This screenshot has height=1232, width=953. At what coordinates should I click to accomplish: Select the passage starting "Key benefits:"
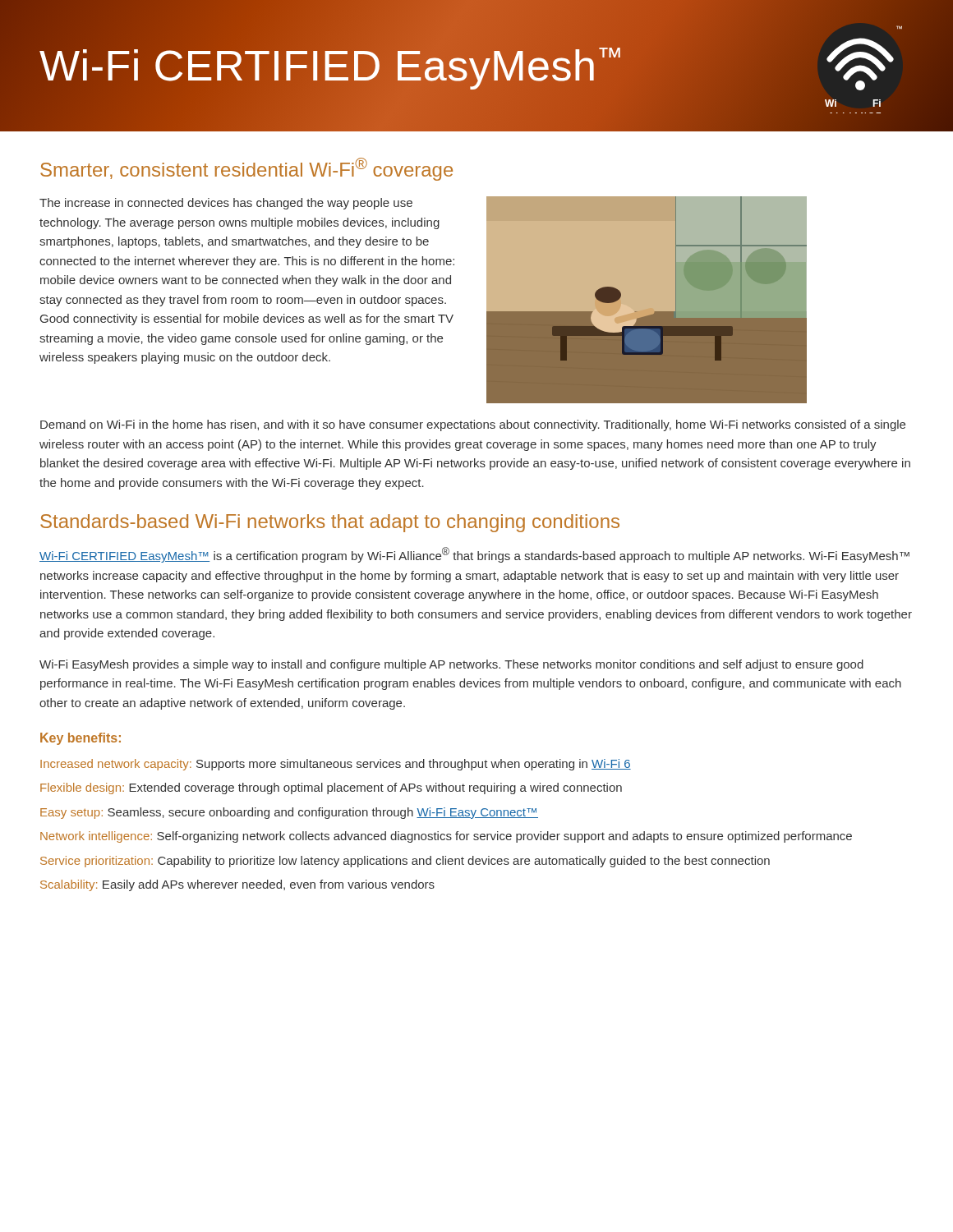81,738
